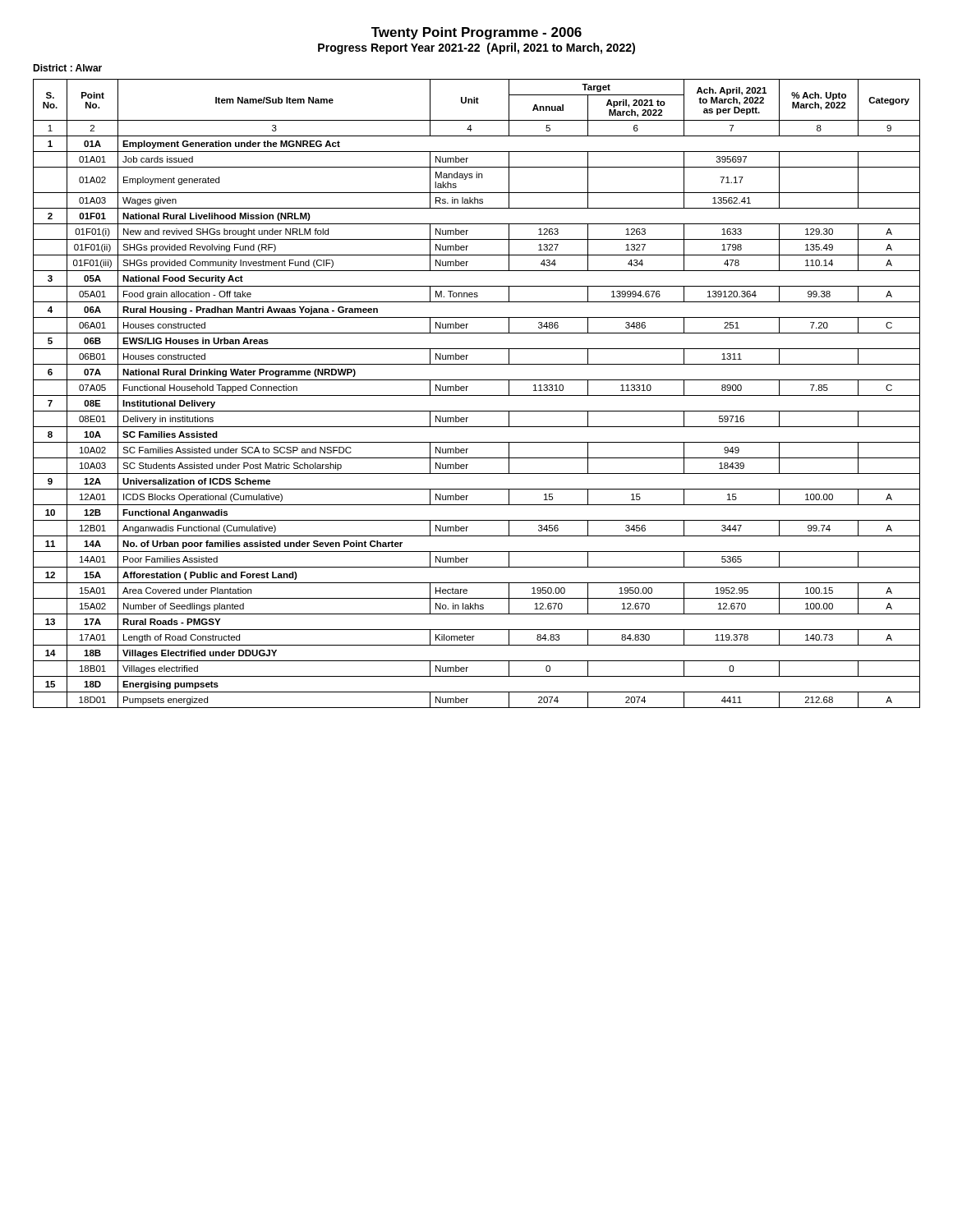Find a table
Screen dimensions: 1232x953
click(x=476, y=393)
